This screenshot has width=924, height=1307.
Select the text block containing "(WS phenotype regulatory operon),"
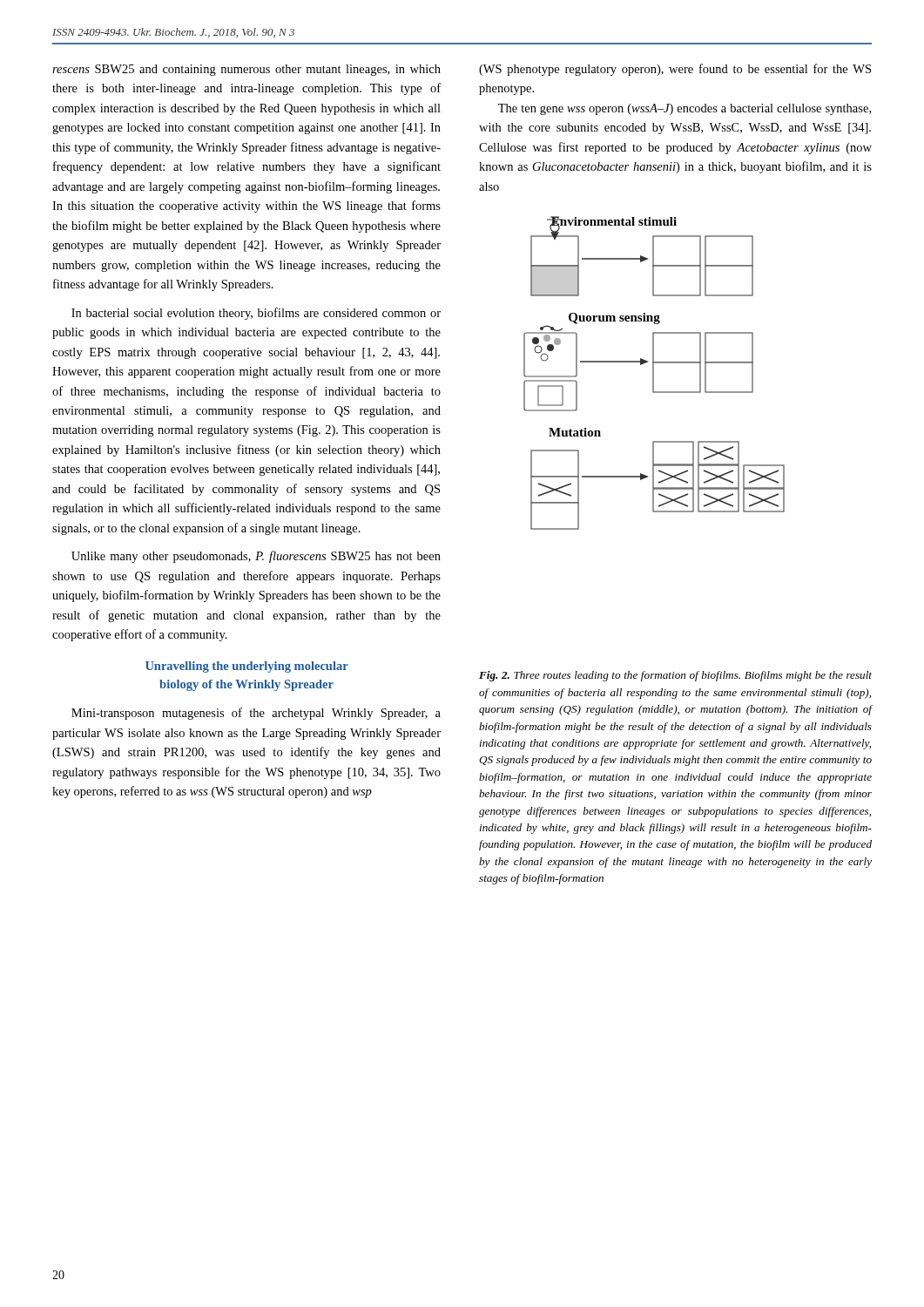[x=675, y=128]
